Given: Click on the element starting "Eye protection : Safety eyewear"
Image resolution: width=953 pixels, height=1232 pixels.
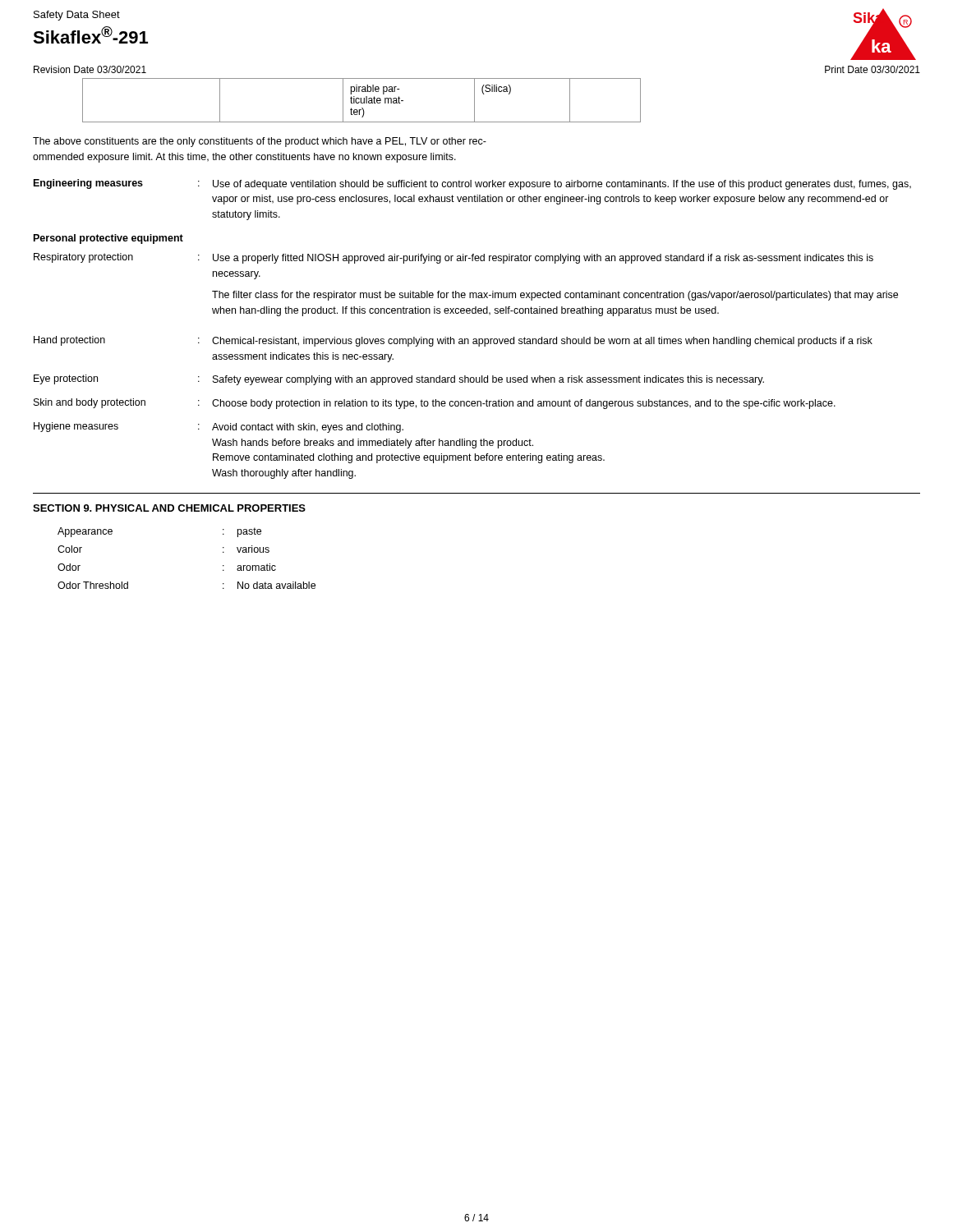Looking at the screenshot, I should pyautogui.click(x=476, y=380).
